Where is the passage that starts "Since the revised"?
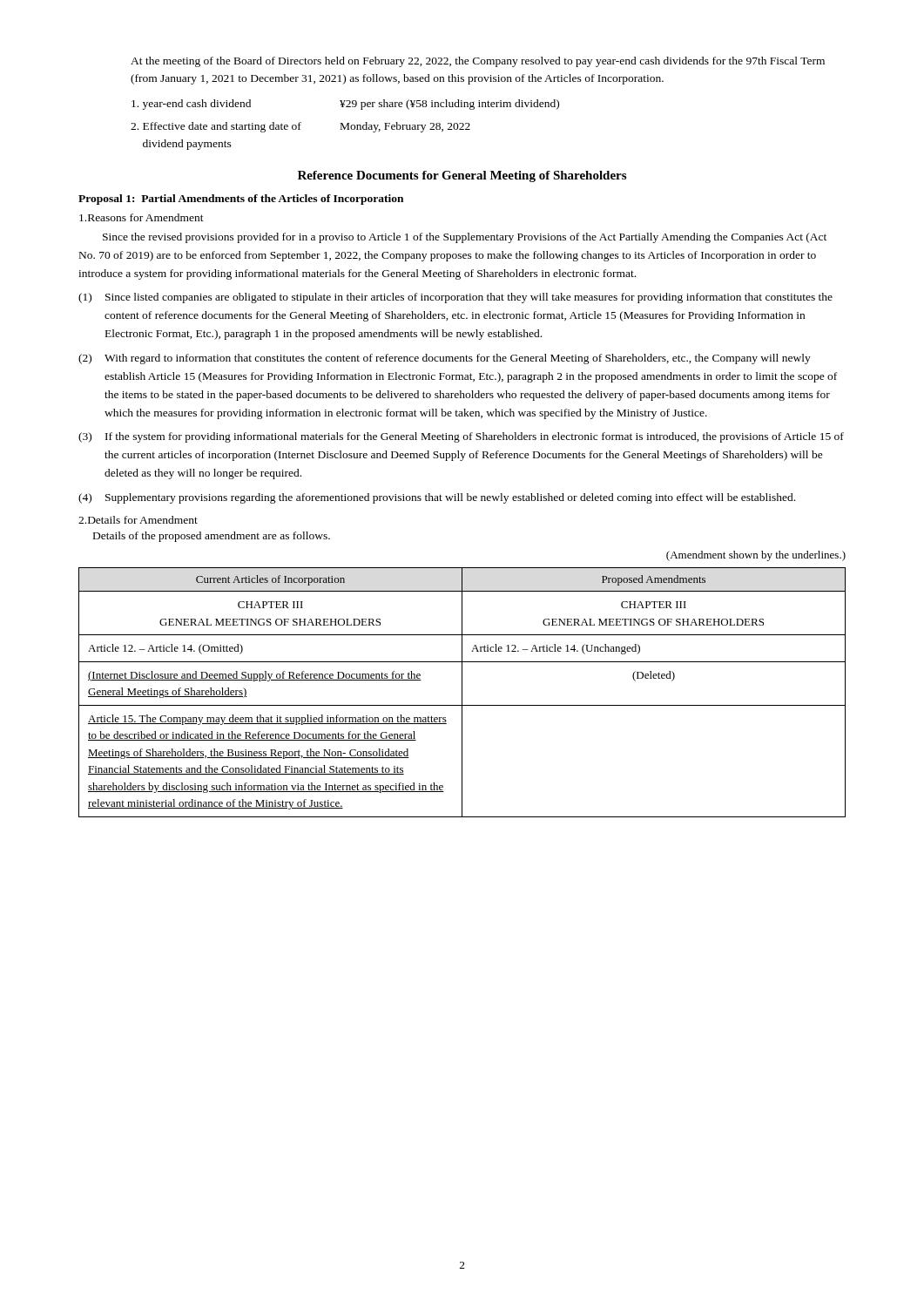The width and height of the screenshot is (924, 1307). (453, 255)
